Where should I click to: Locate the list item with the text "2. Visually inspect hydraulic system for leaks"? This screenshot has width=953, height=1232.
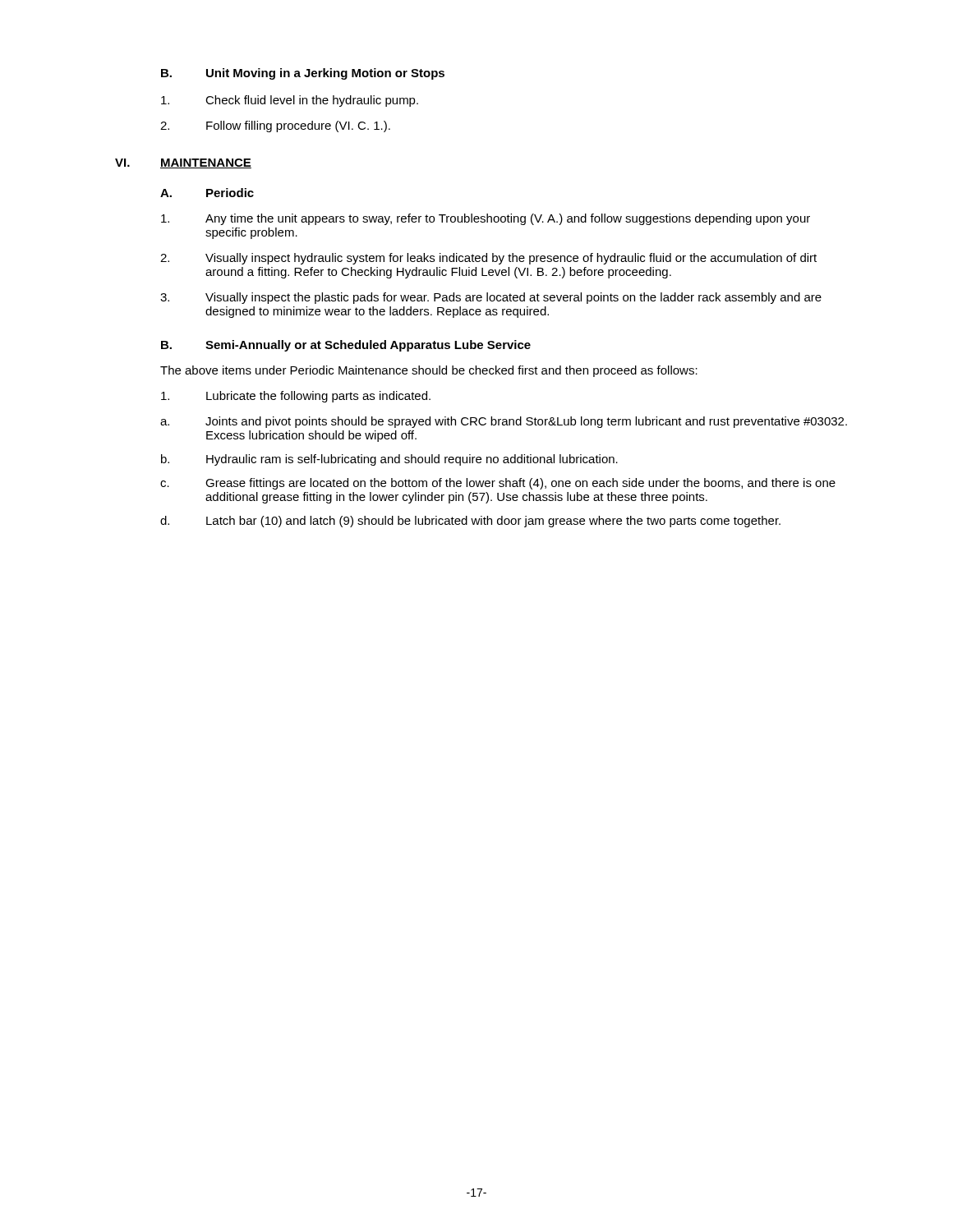[485, 264]
